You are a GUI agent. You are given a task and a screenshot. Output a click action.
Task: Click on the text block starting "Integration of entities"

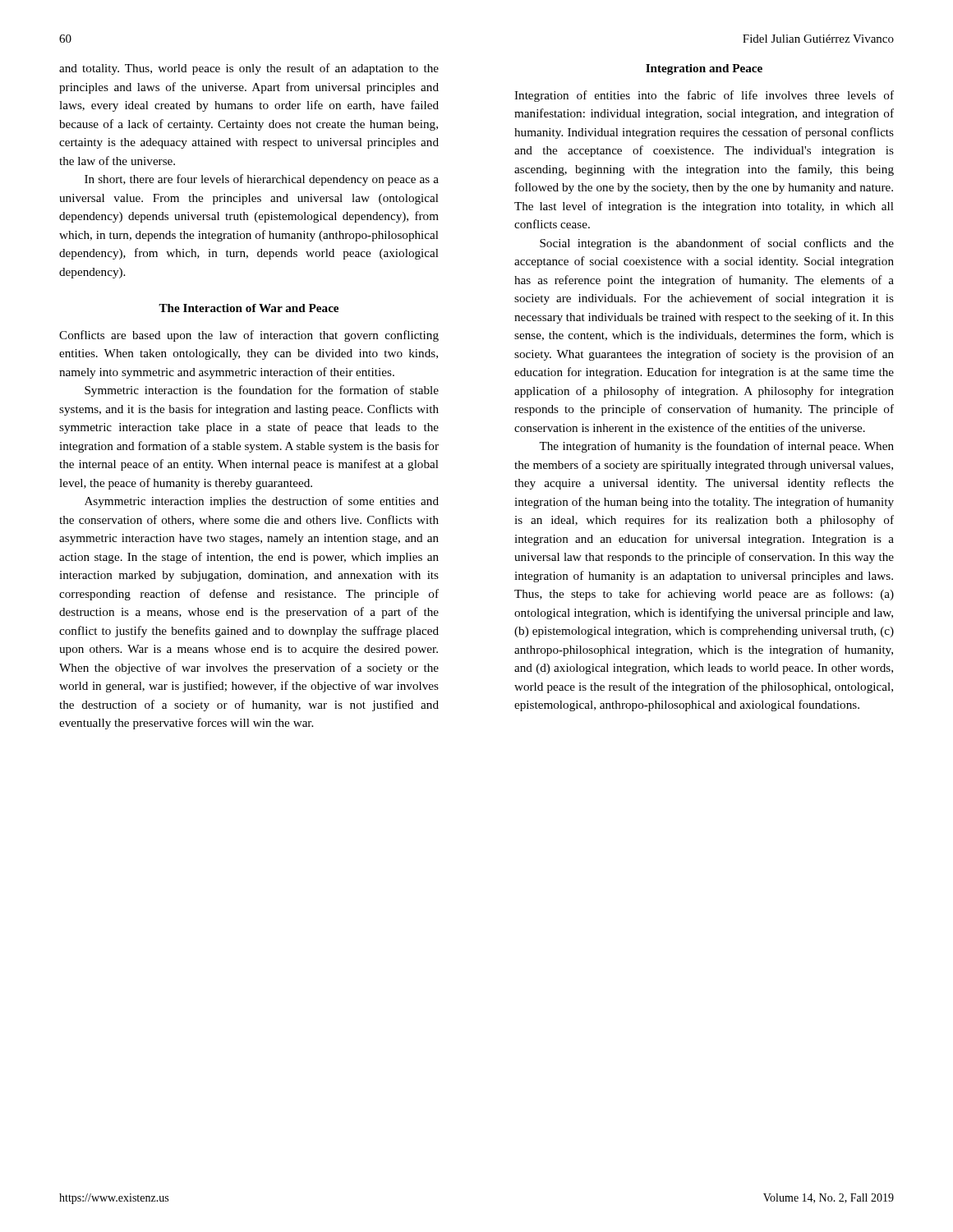tap(704, 400)
